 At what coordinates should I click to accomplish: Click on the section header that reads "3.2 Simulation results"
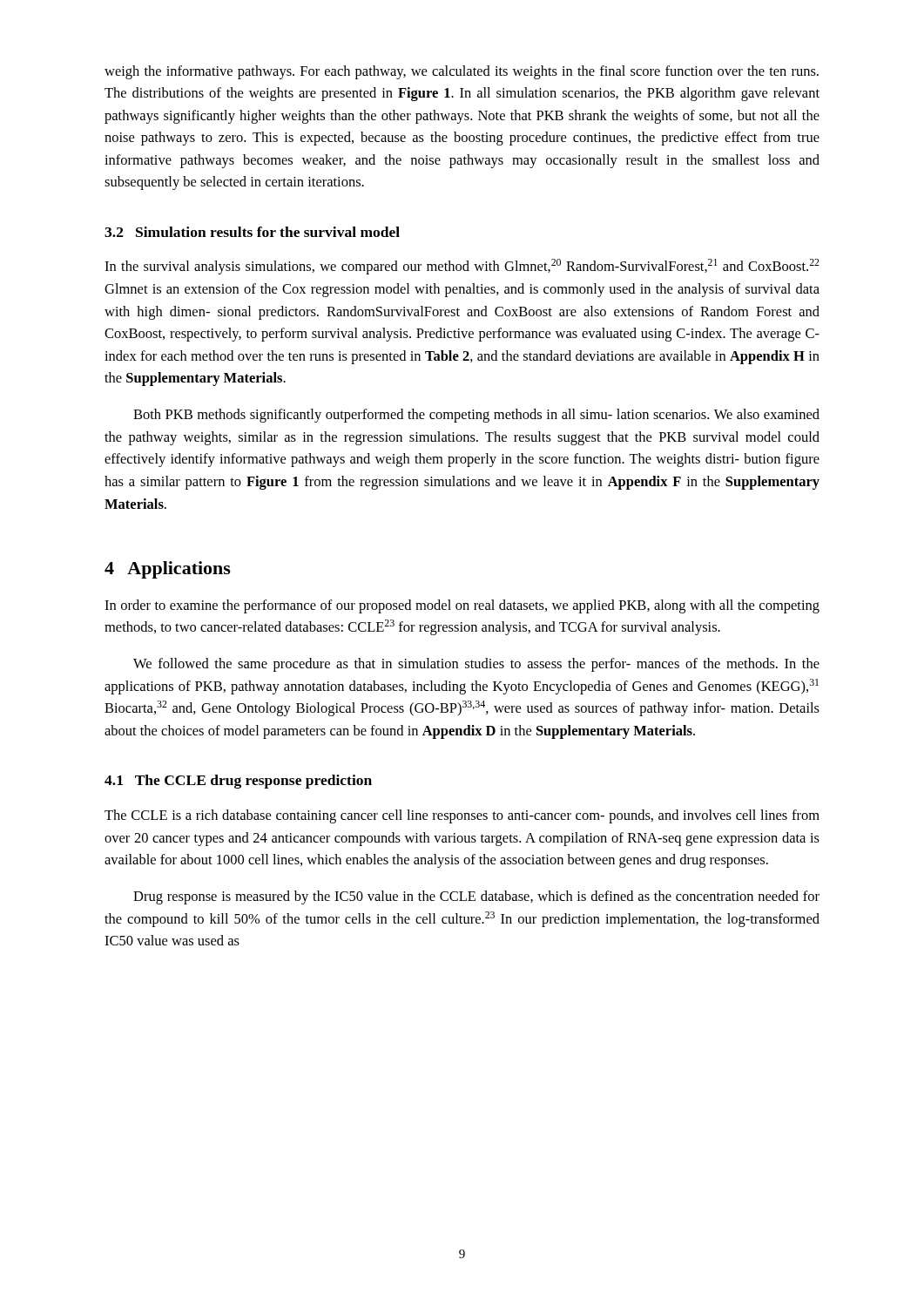(252, 232)
